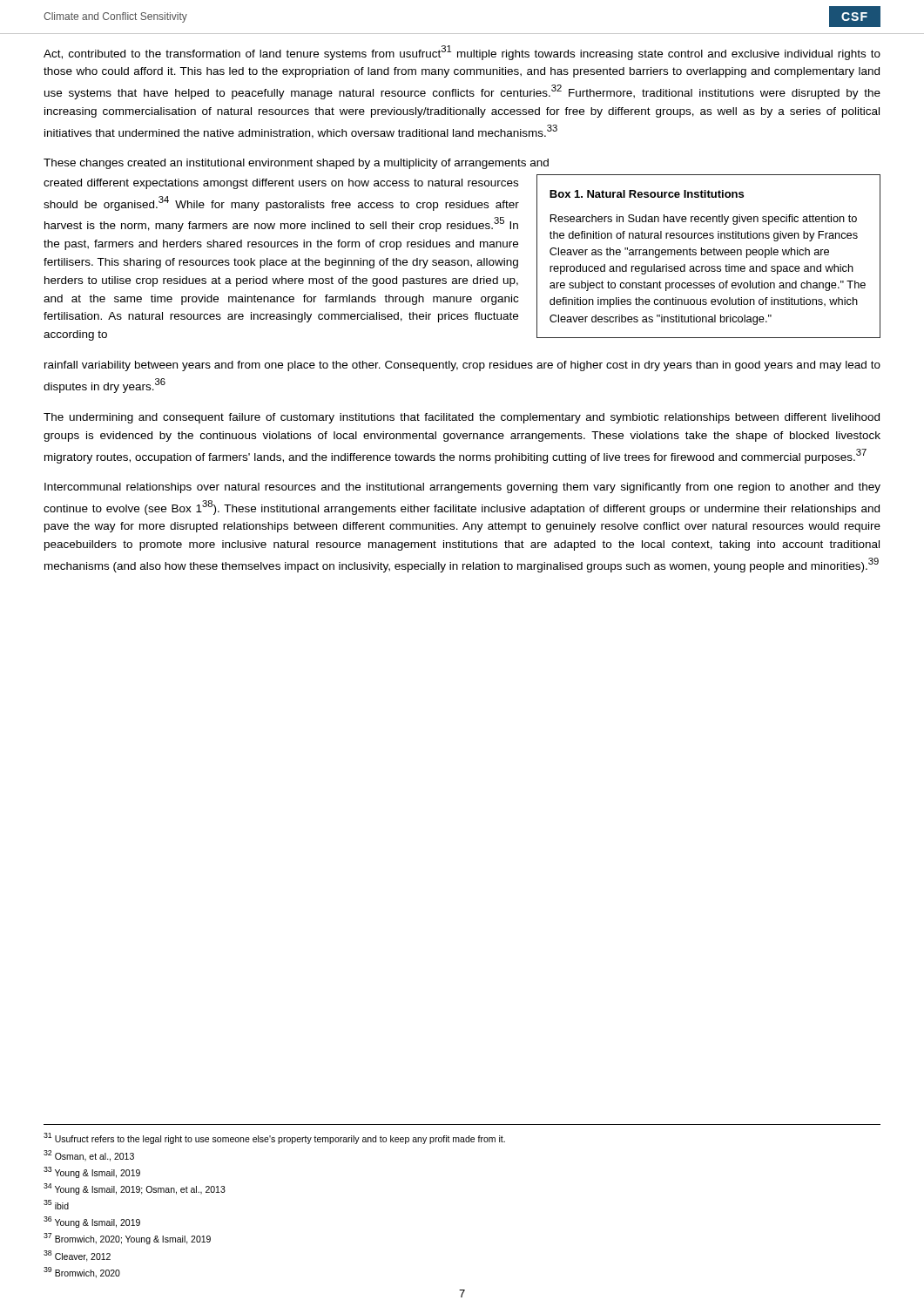
Task: Locate the footnote containing "37 Bromwich, 2020; Young &"
Action: point(127,1238)
